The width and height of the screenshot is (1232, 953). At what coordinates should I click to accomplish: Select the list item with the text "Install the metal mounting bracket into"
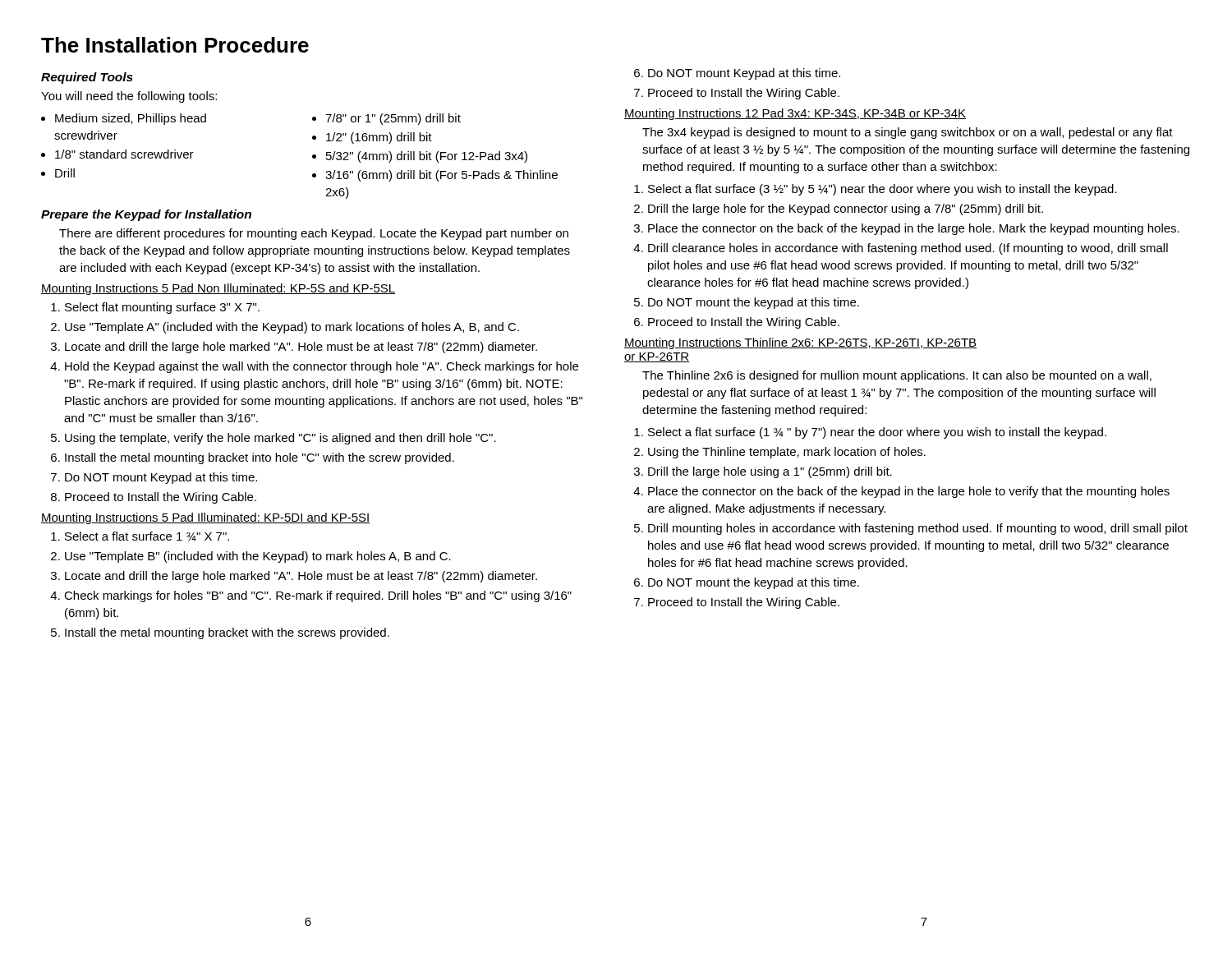260,457
